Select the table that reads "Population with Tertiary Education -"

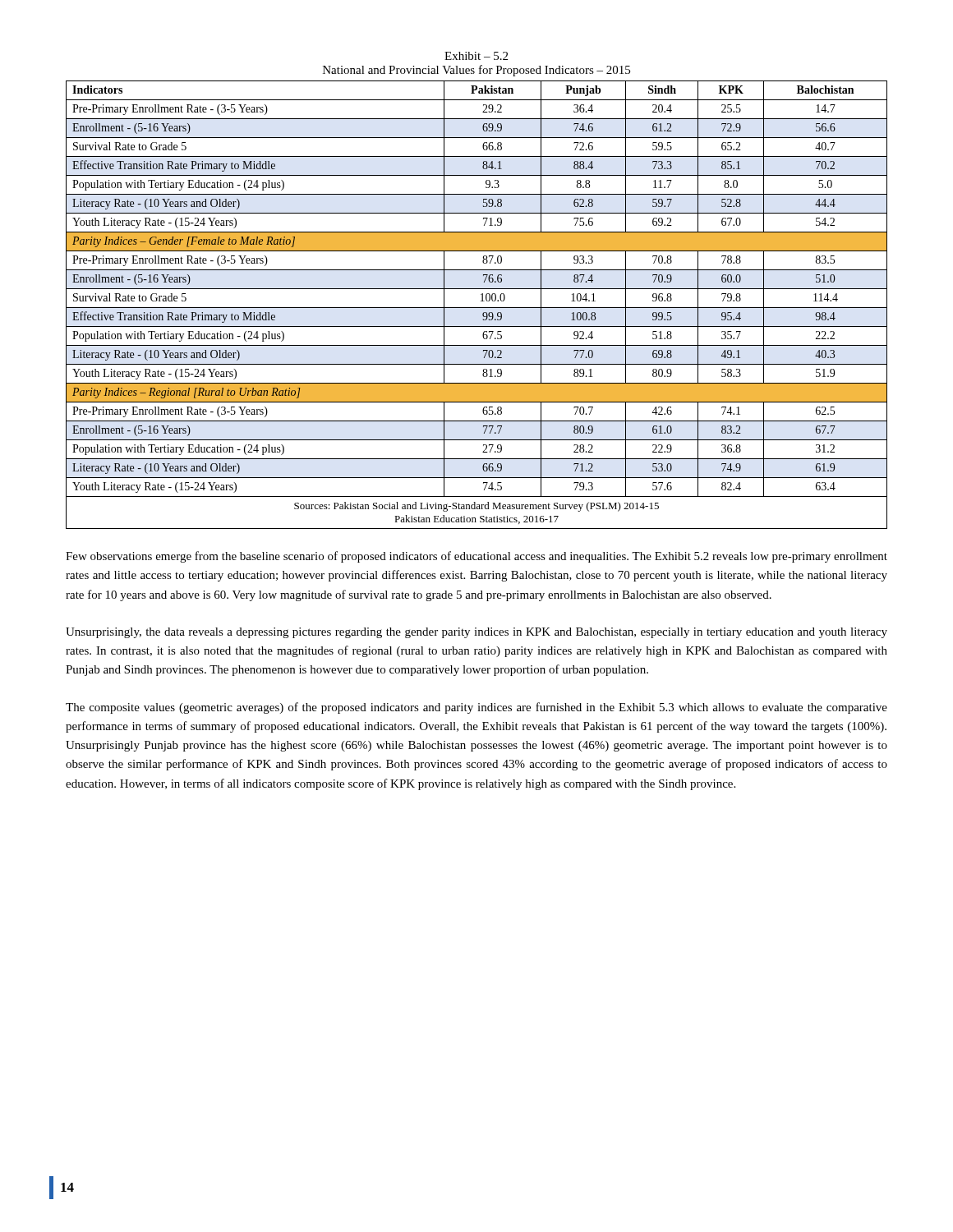point(476,305)
